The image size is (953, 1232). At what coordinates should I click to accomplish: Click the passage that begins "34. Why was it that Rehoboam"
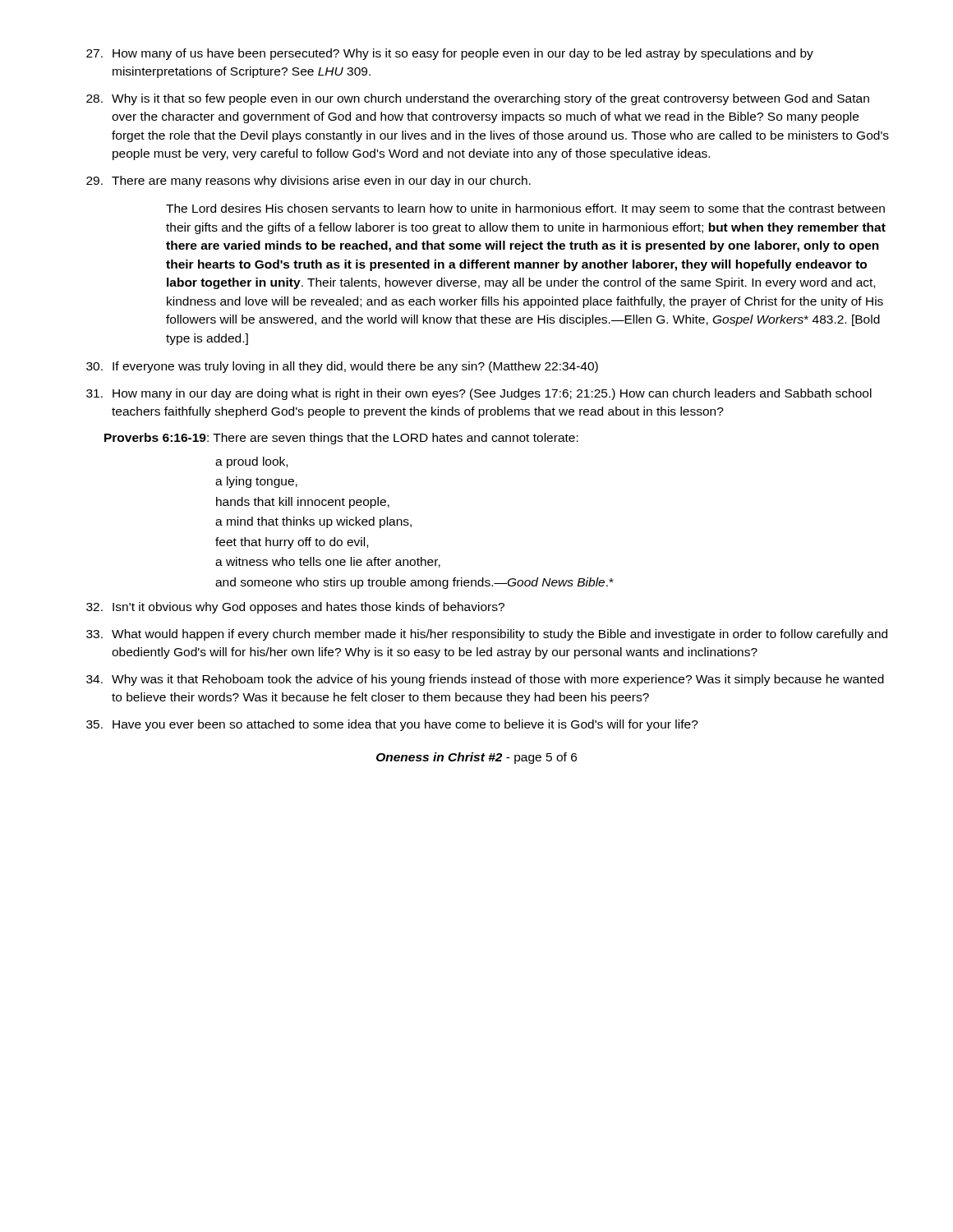tap(476, 688)
